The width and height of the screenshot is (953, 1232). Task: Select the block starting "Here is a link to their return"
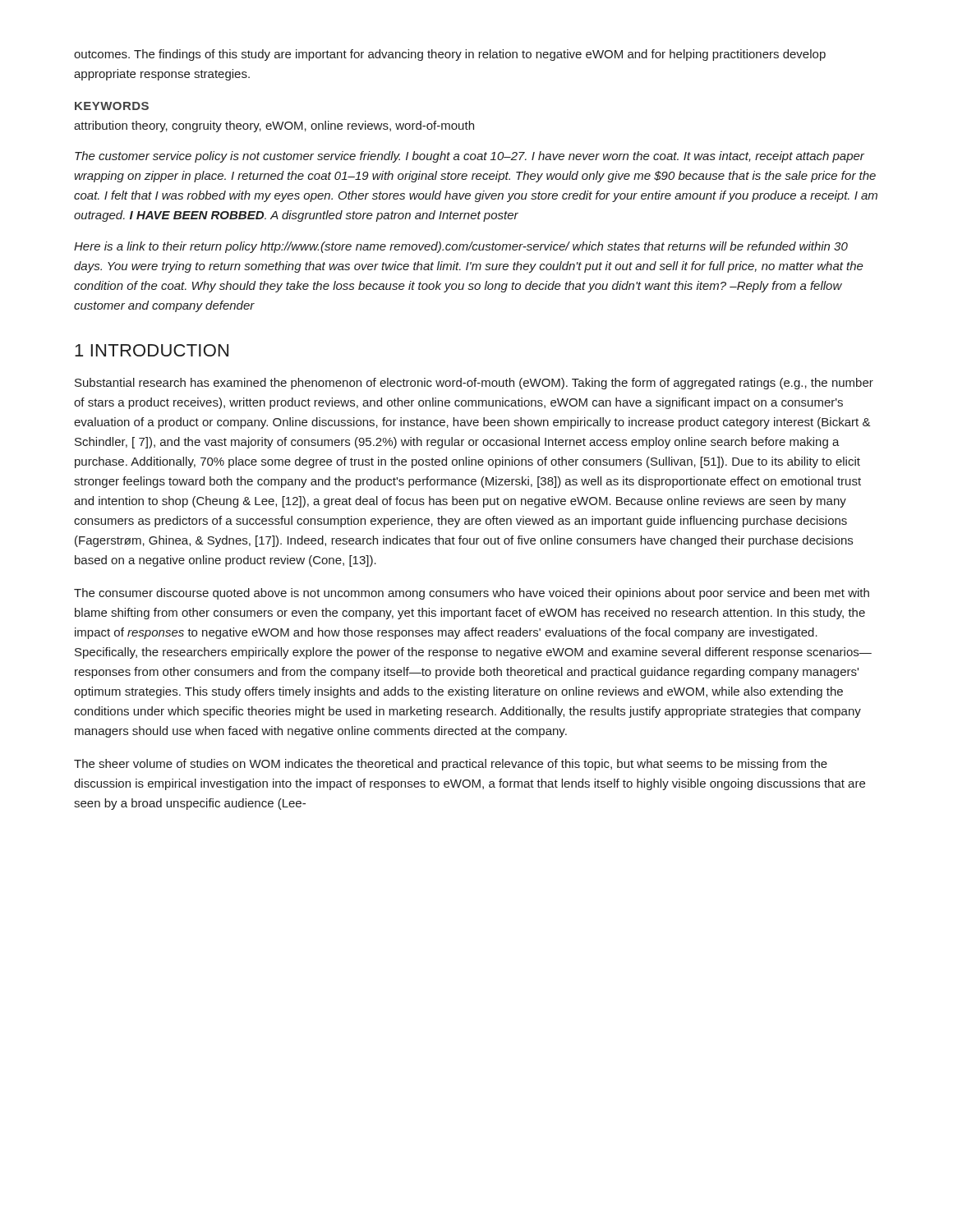pyautogui.click(x=469, y=276)
